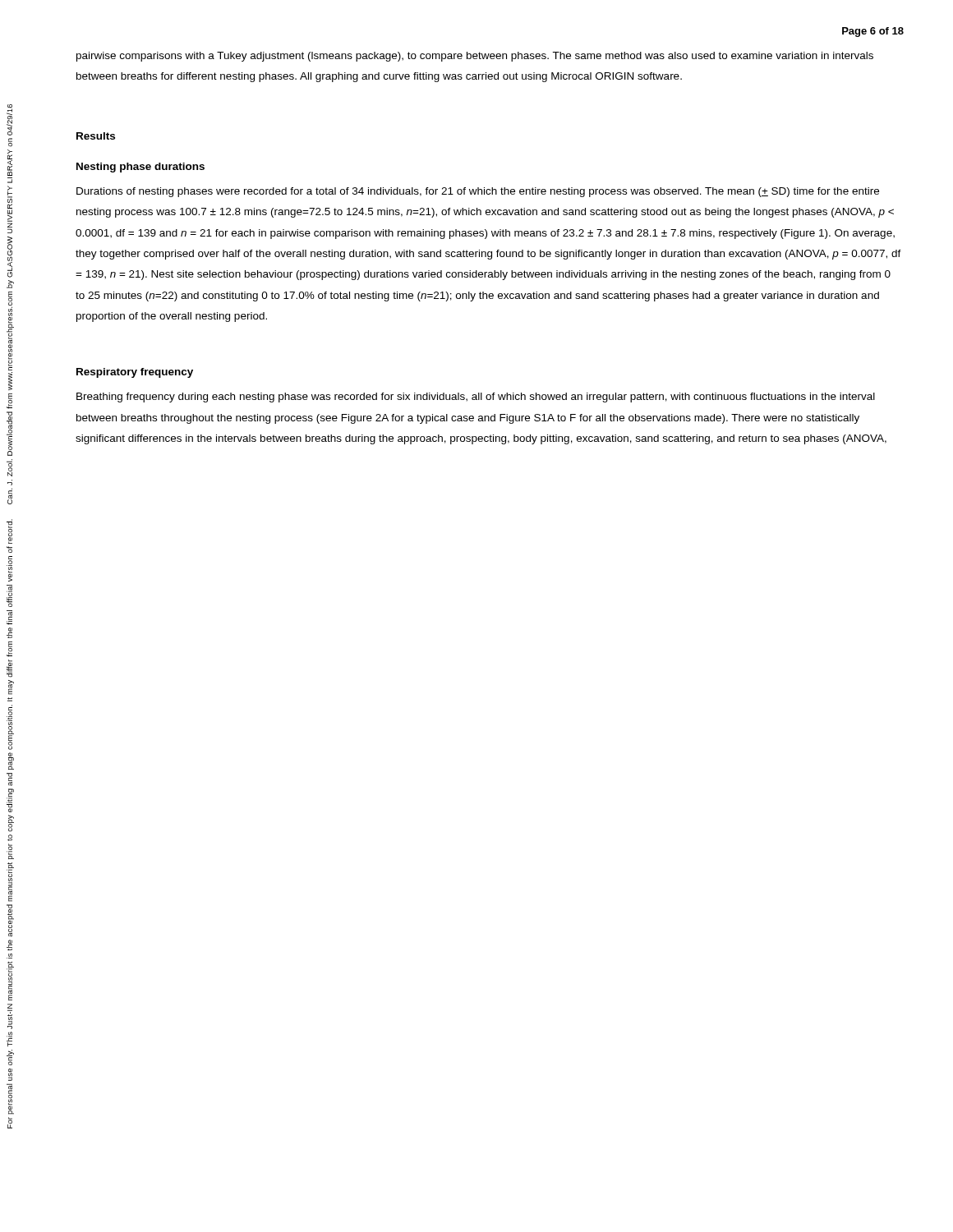Click where it says "Respiratory frequency"
Viewport: 953px width, 1232px height.
[134, 372]
